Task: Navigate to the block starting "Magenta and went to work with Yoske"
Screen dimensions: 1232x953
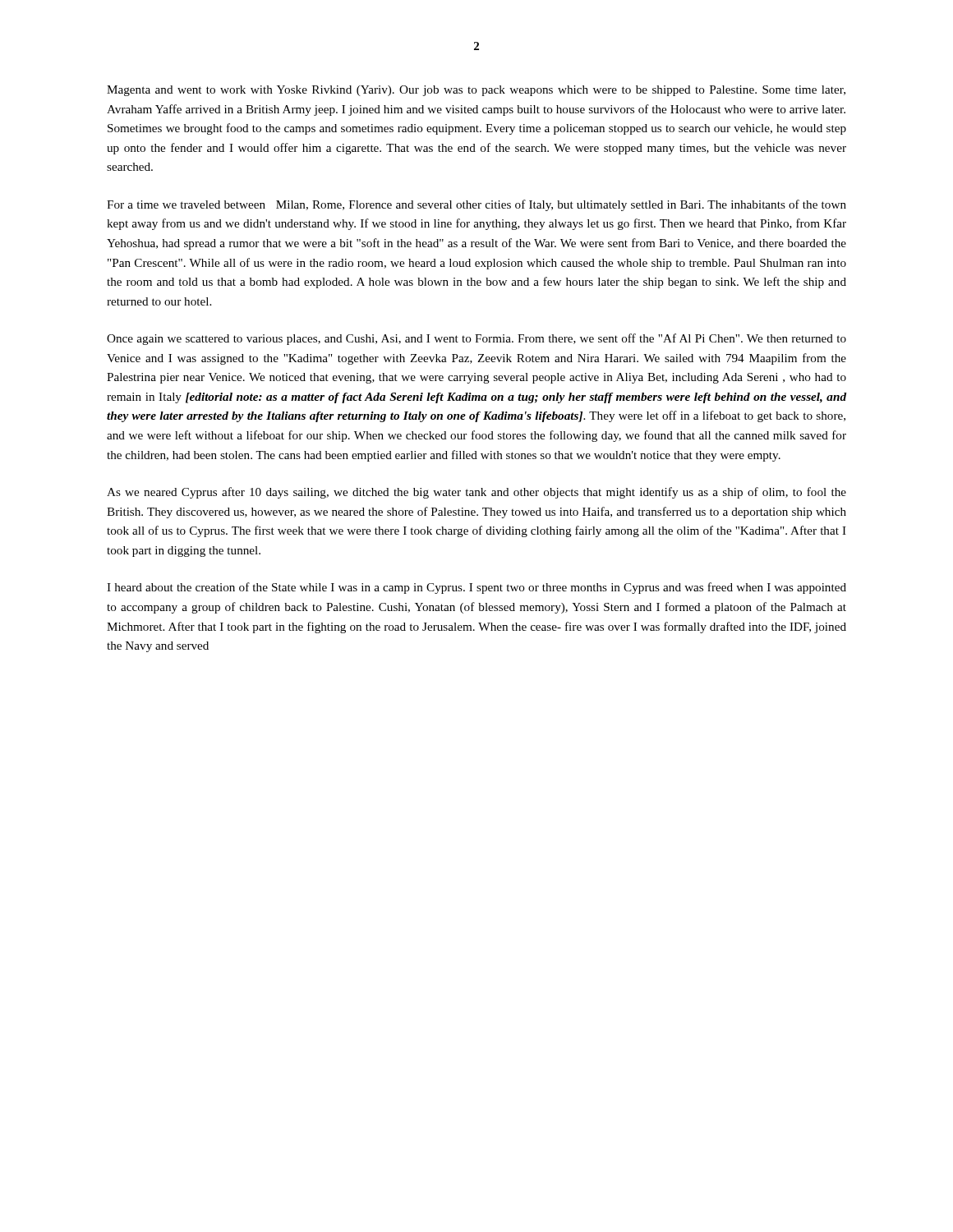Action: click(x=476, y=128)
